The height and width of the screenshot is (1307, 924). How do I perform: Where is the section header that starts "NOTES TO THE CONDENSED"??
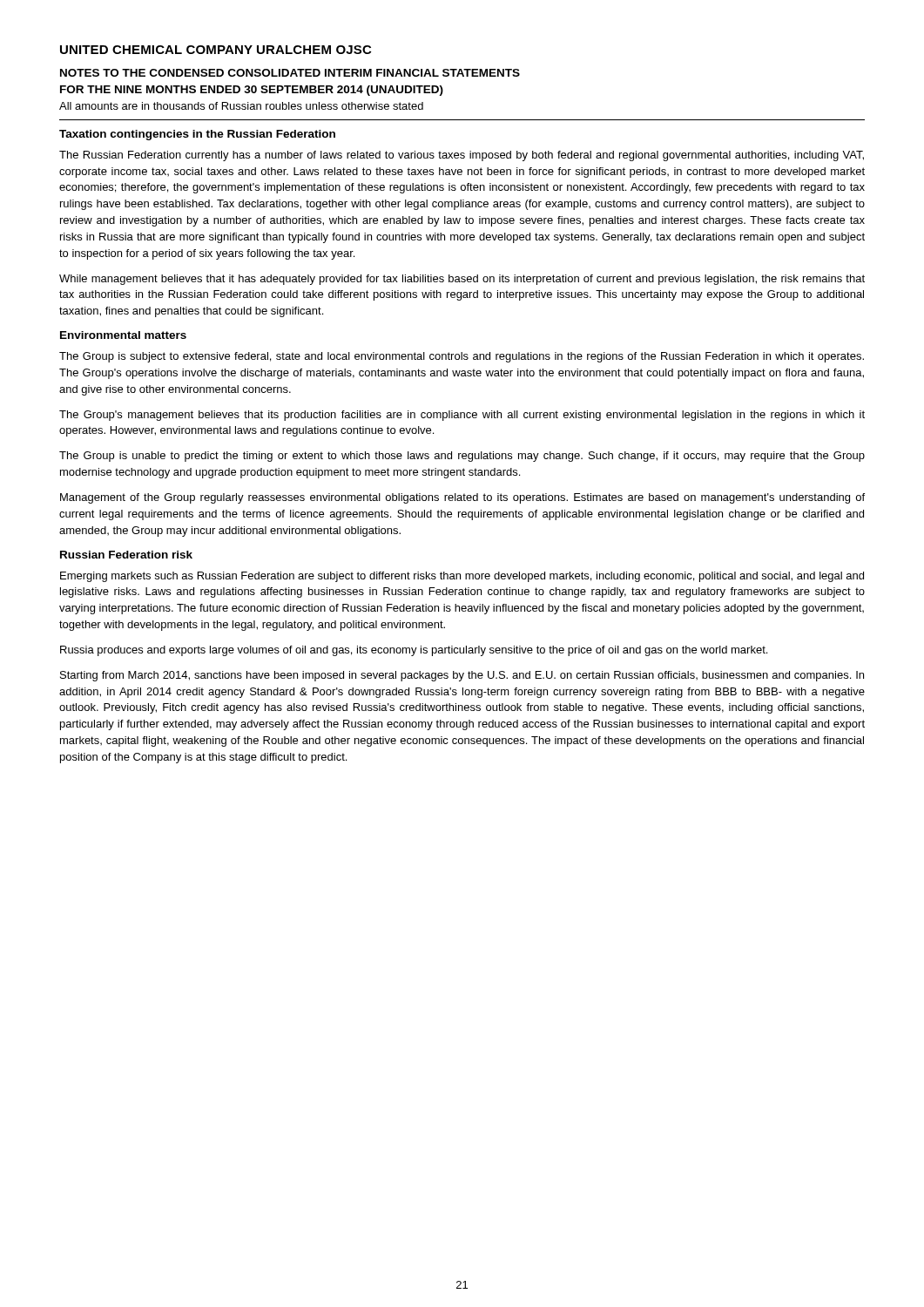(x=290, y=89)
